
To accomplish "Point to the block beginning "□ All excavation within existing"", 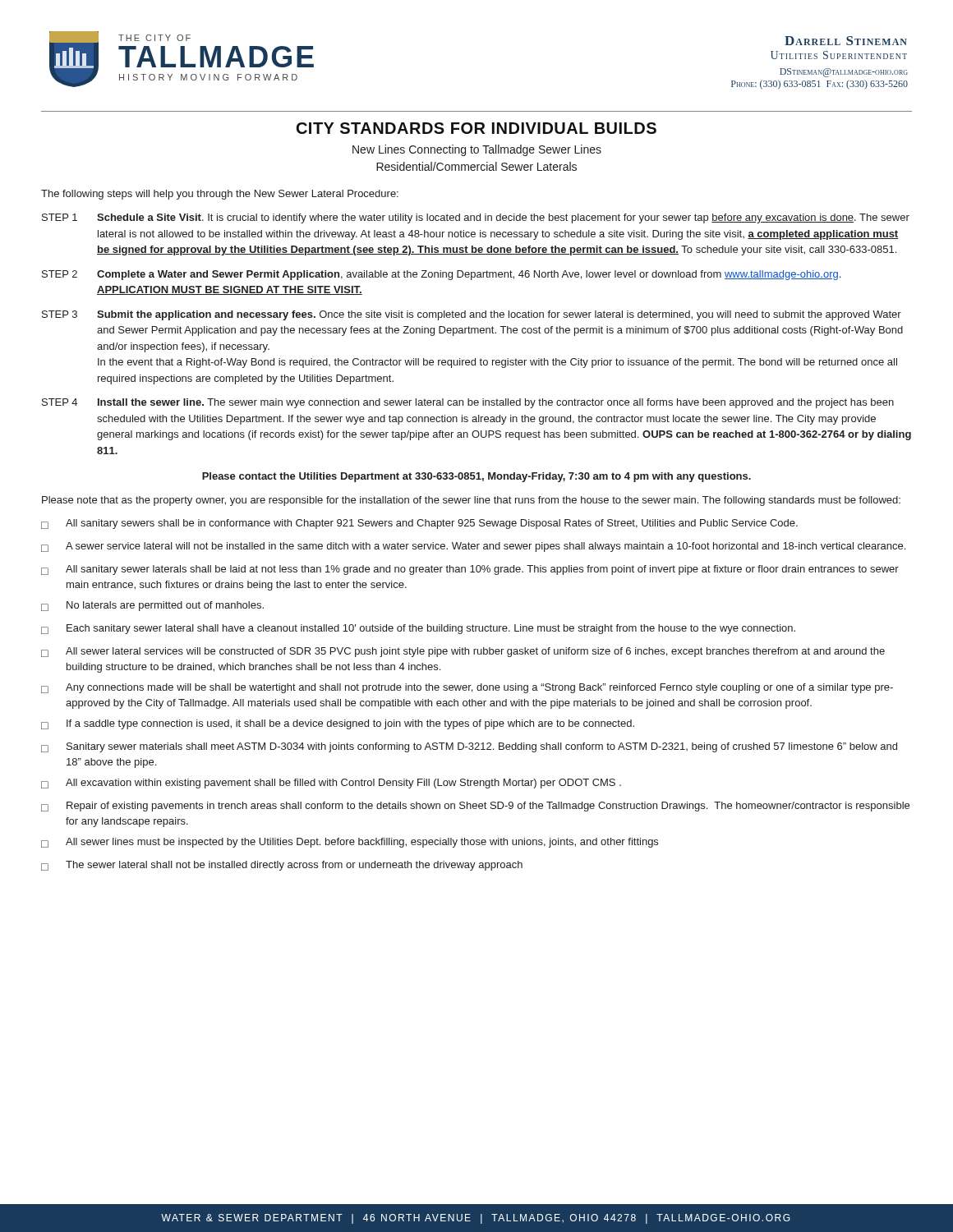I will pyautogui.click(x=476, y=784).
